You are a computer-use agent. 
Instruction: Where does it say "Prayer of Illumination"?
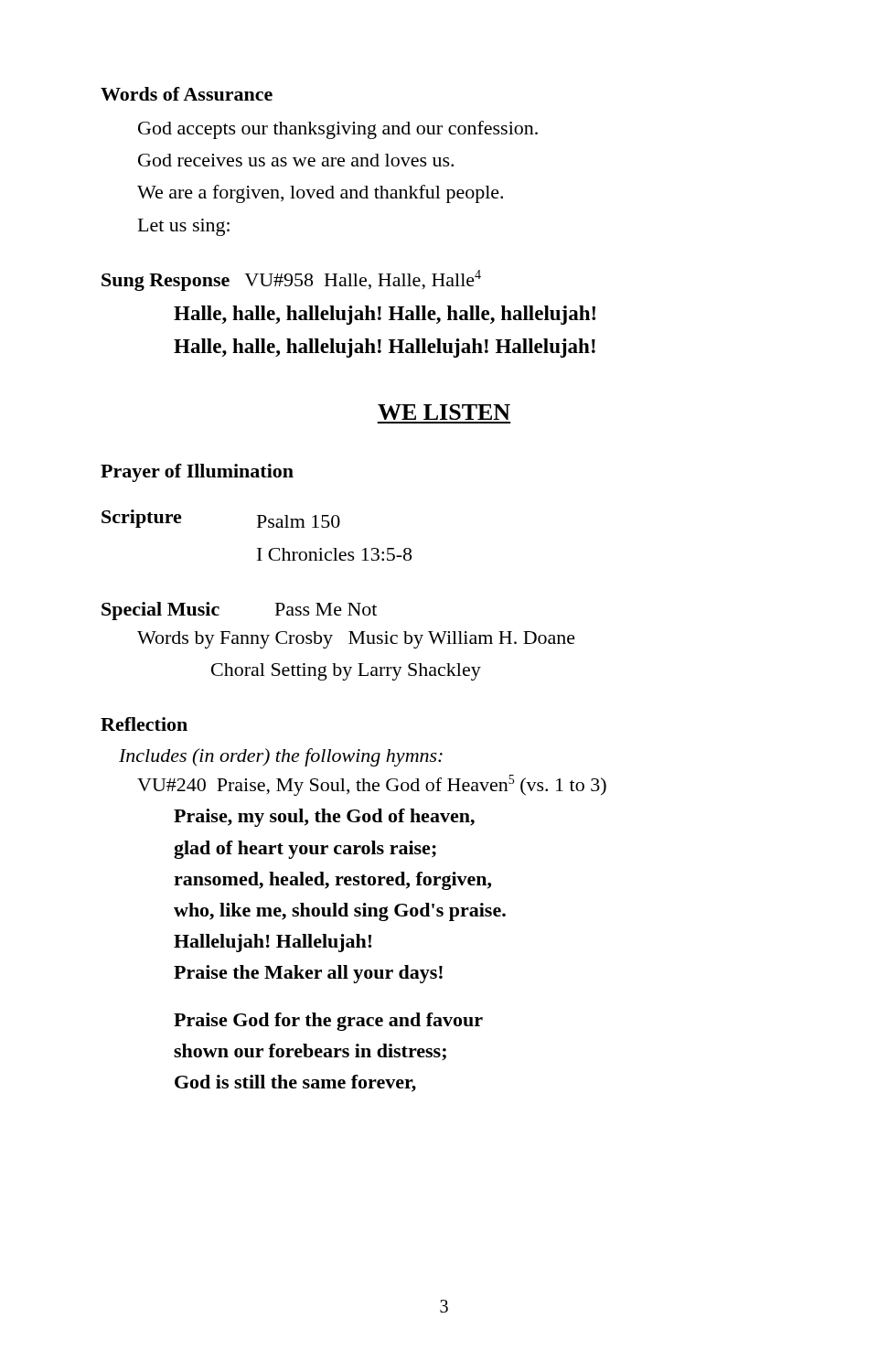[x=197, y=471]
